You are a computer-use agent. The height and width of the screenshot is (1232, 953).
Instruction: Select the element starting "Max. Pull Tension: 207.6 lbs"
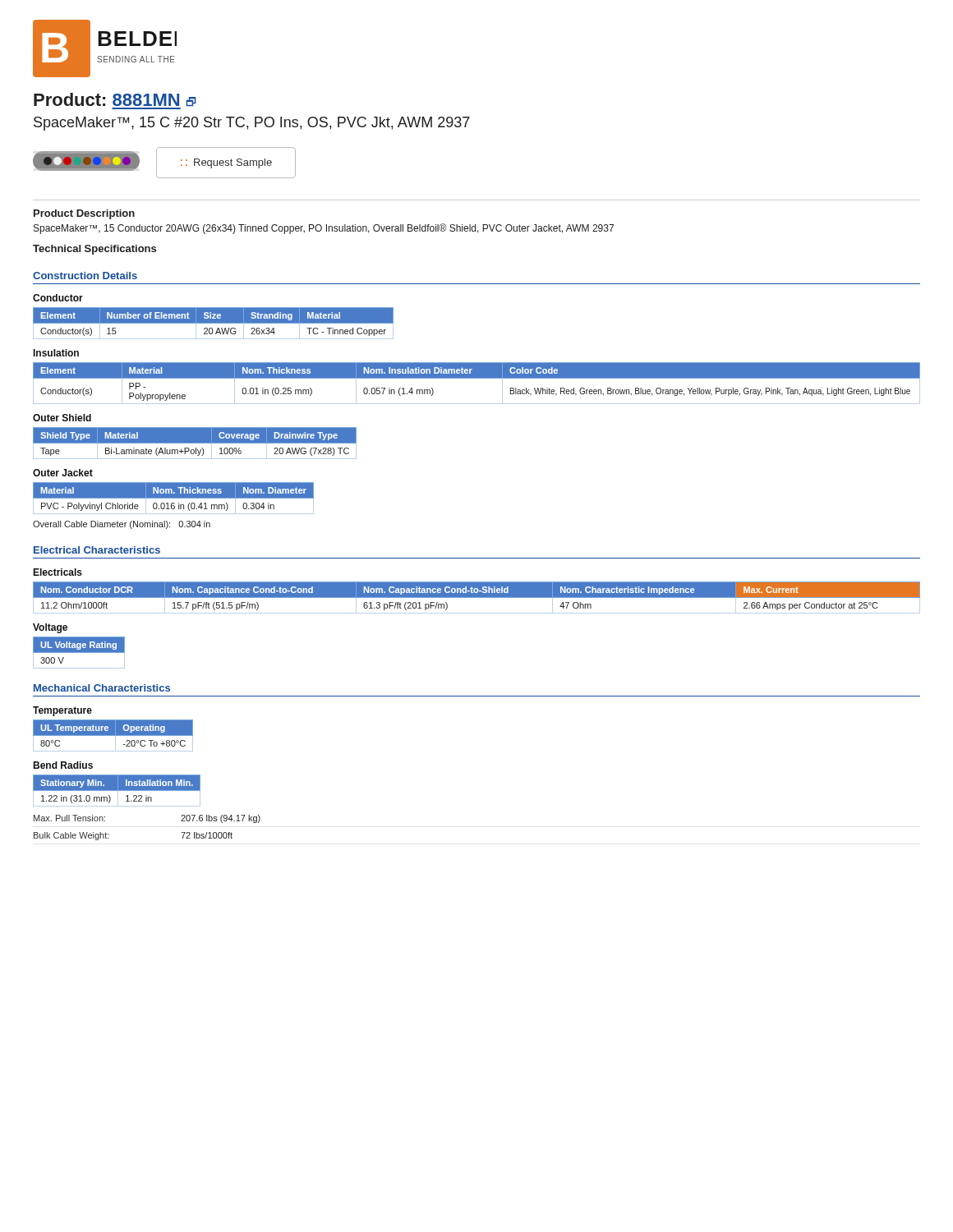click(x=69, y=818)
